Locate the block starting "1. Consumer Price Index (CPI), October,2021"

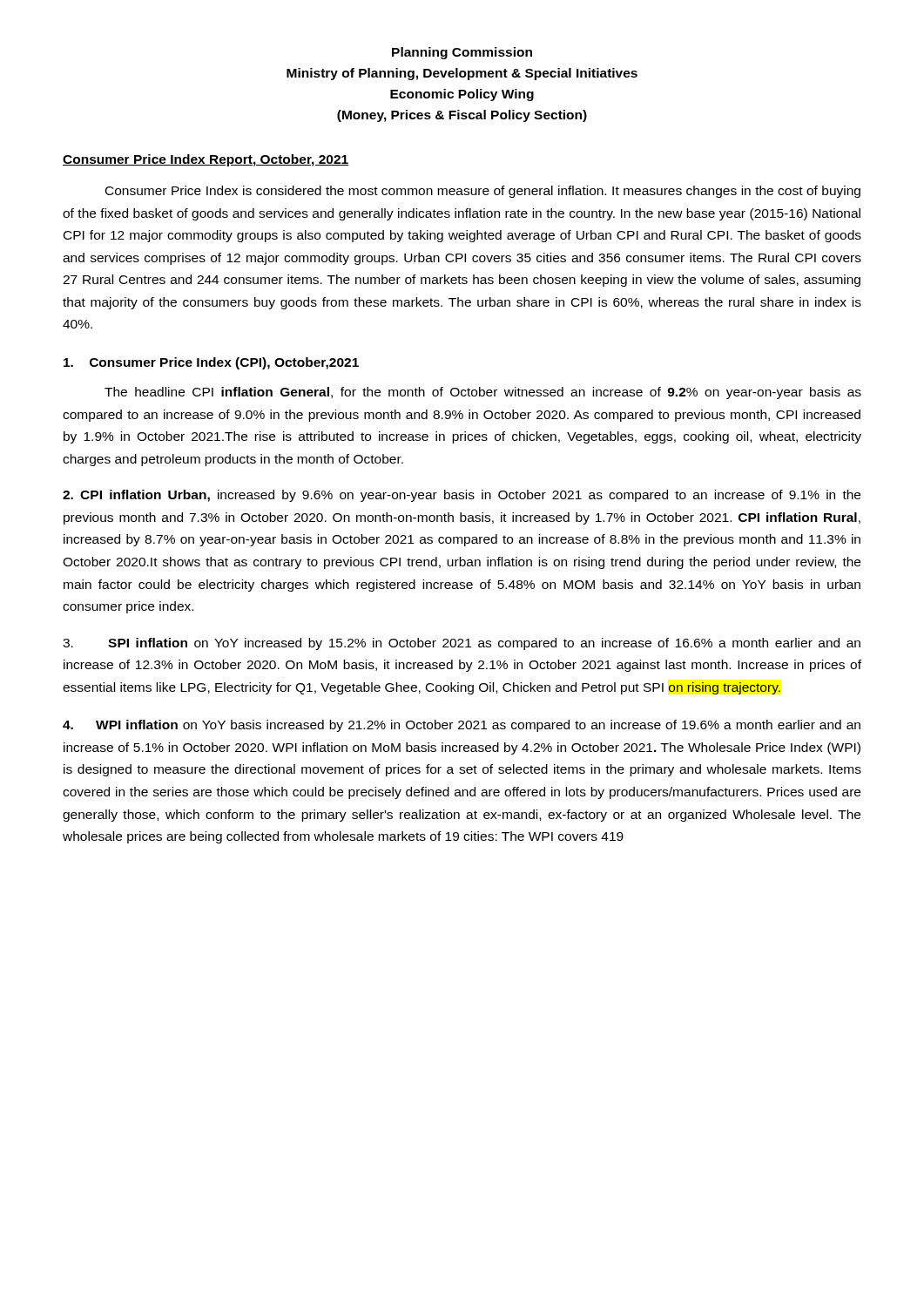click(x=211, y=362)
